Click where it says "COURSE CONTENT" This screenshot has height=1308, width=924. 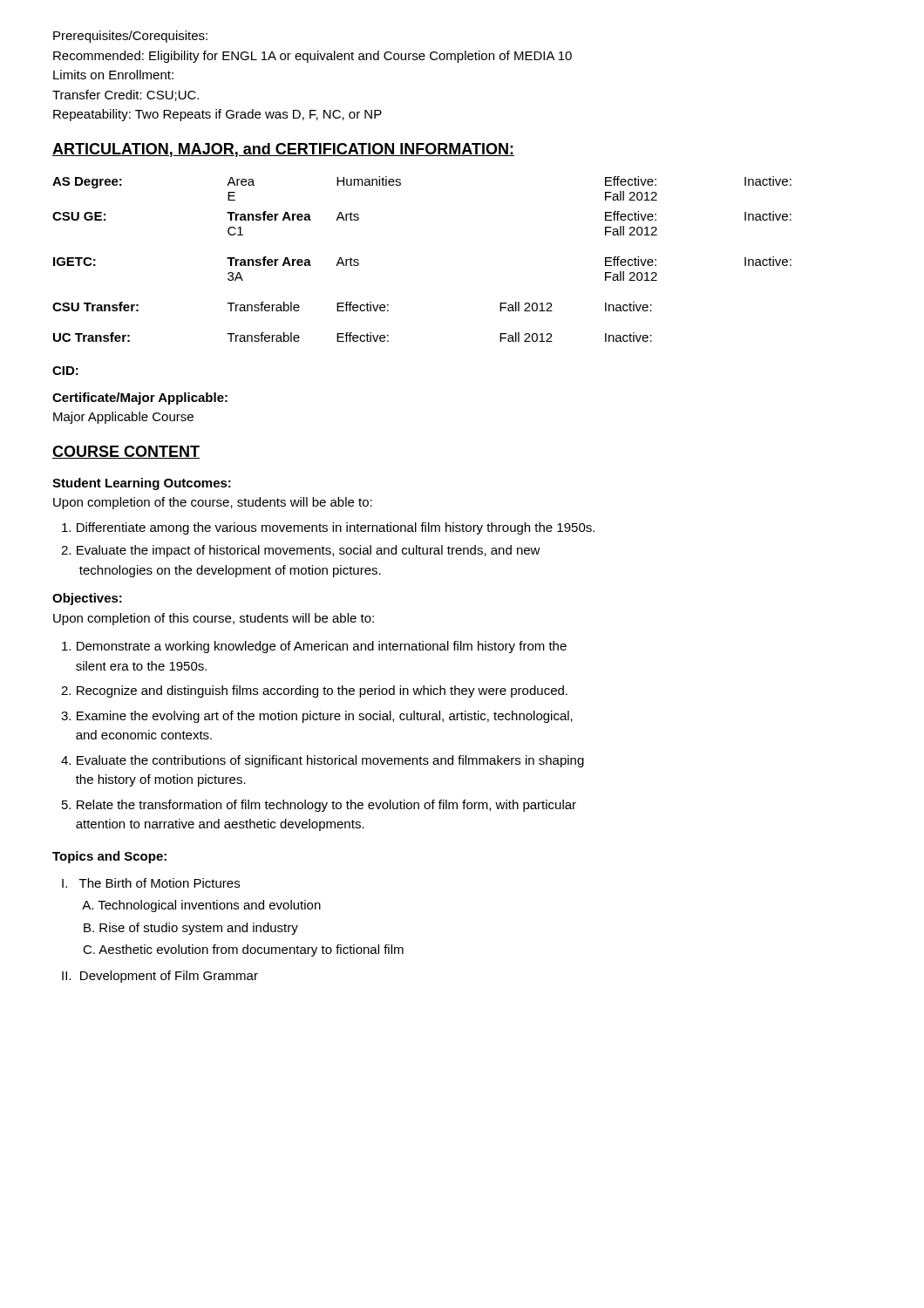[126, 451]
